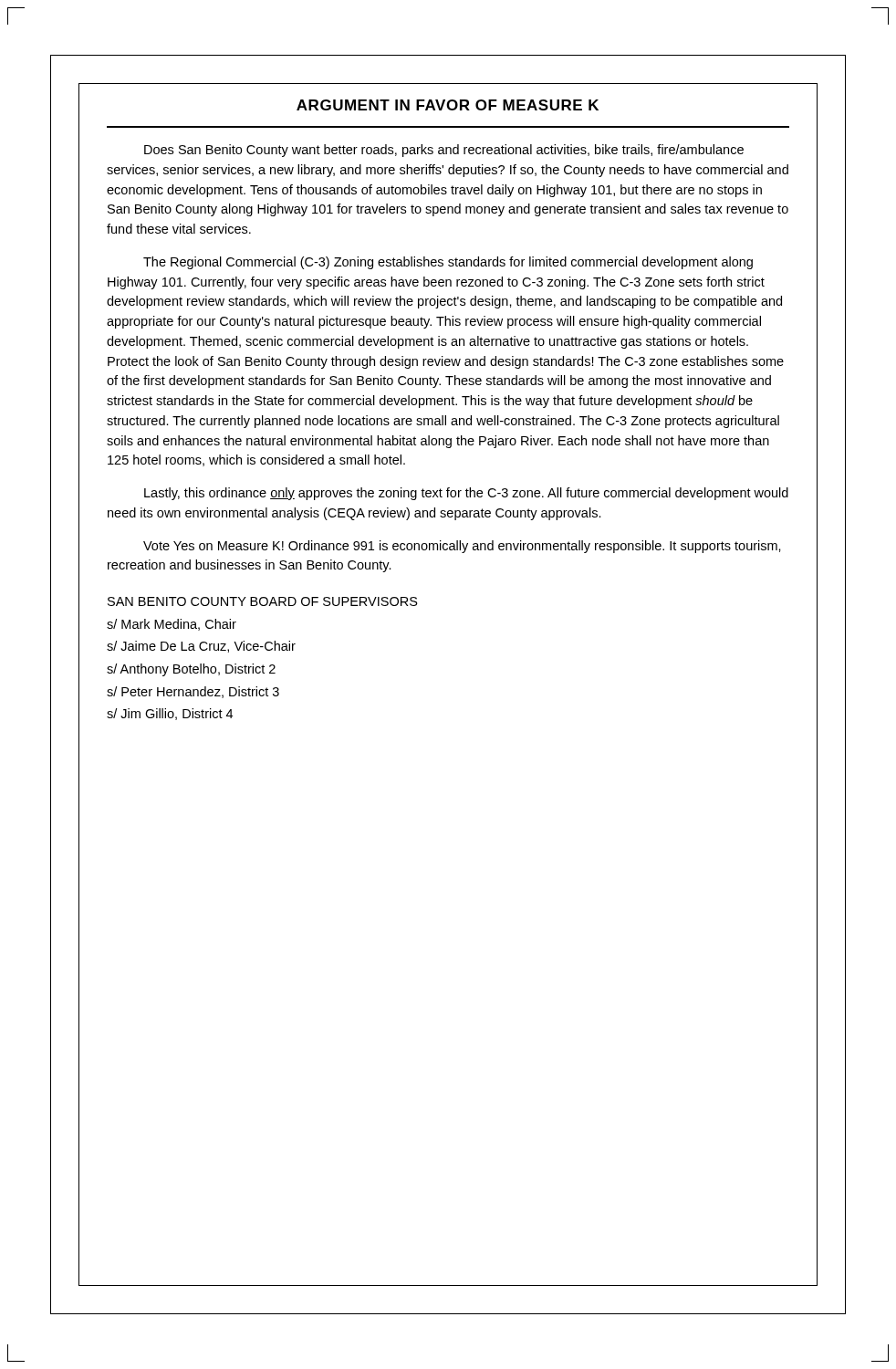Where is the passage that starts "The Regional Commercial"?
Image resolution: width=896 pixels, height=1369 pixels.
click(445, 361)
